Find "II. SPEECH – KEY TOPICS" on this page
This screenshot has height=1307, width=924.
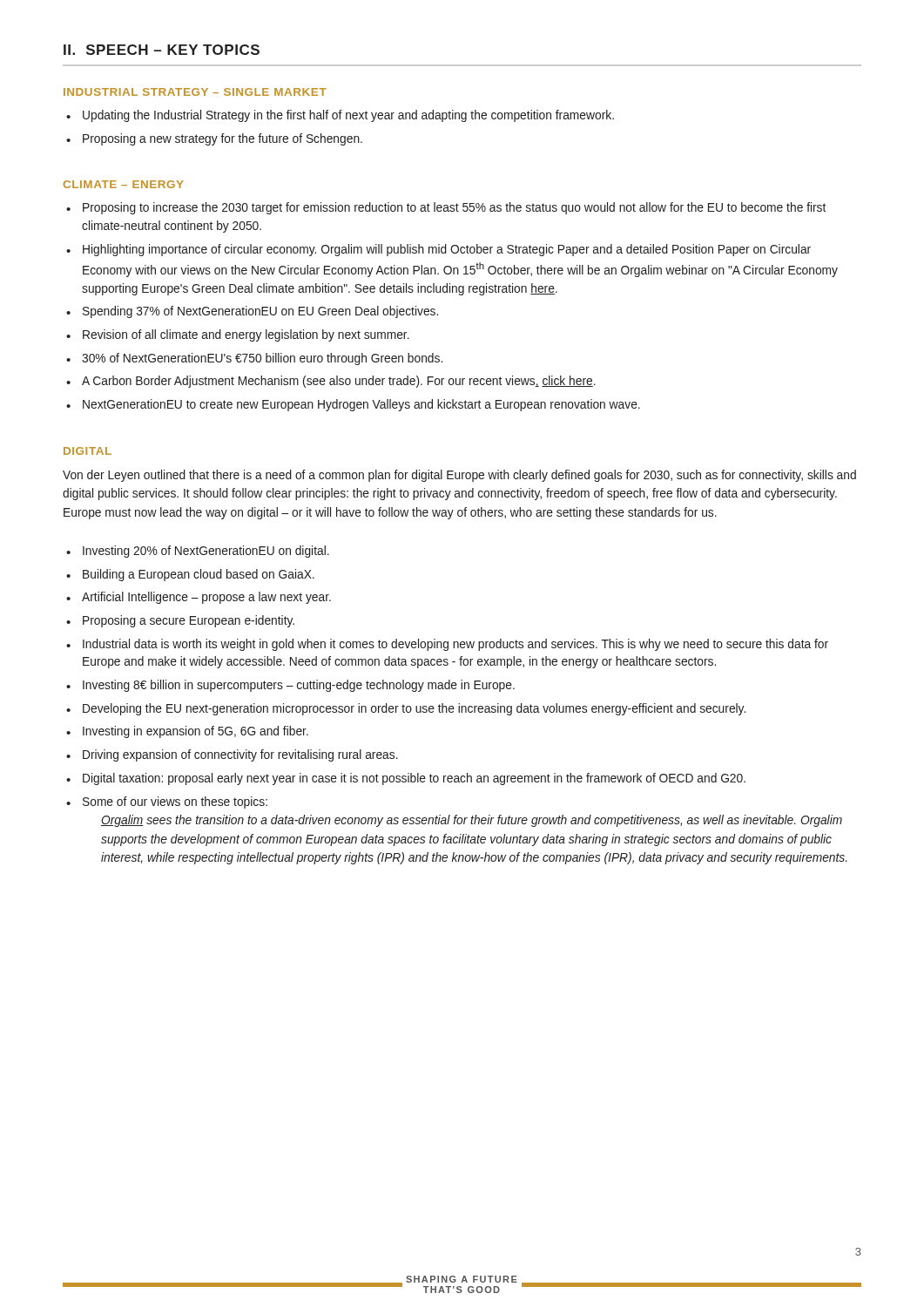(462, 54)
